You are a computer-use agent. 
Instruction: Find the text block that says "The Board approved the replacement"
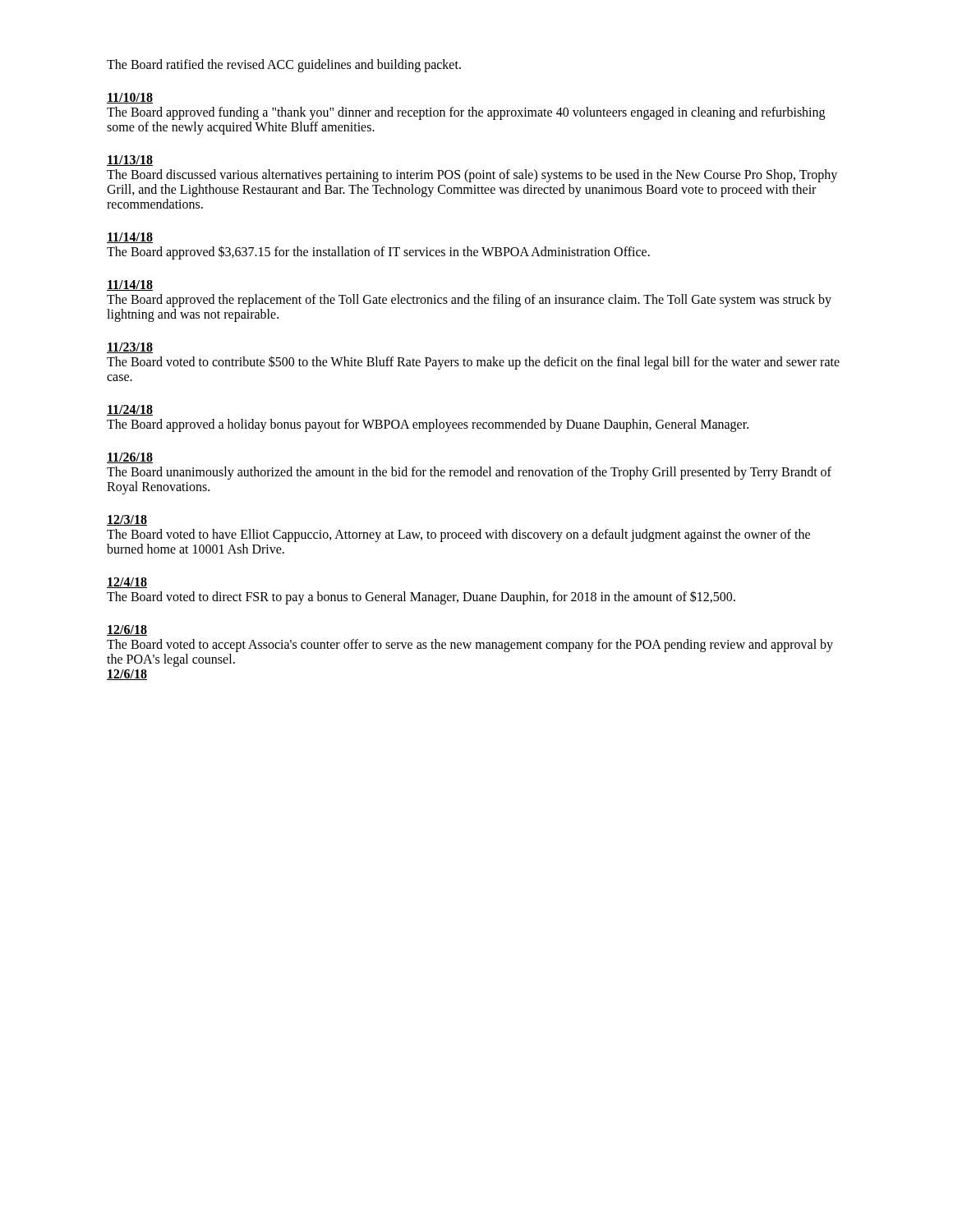469,307
